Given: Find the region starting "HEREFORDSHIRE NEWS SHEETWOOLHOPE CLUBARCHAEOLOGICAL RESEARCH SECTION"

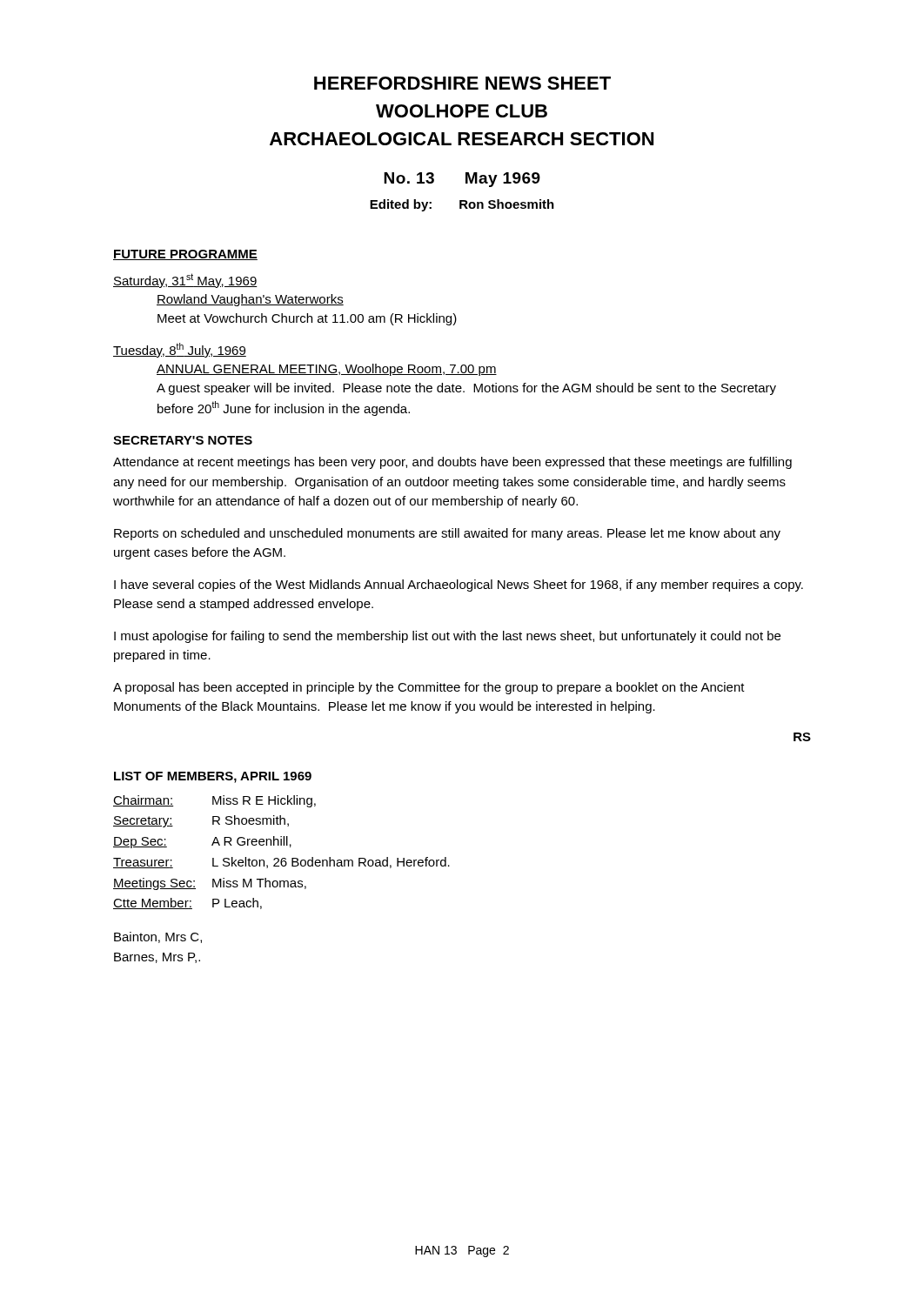Looking at the screenshot, I should [x=462, y=111].
